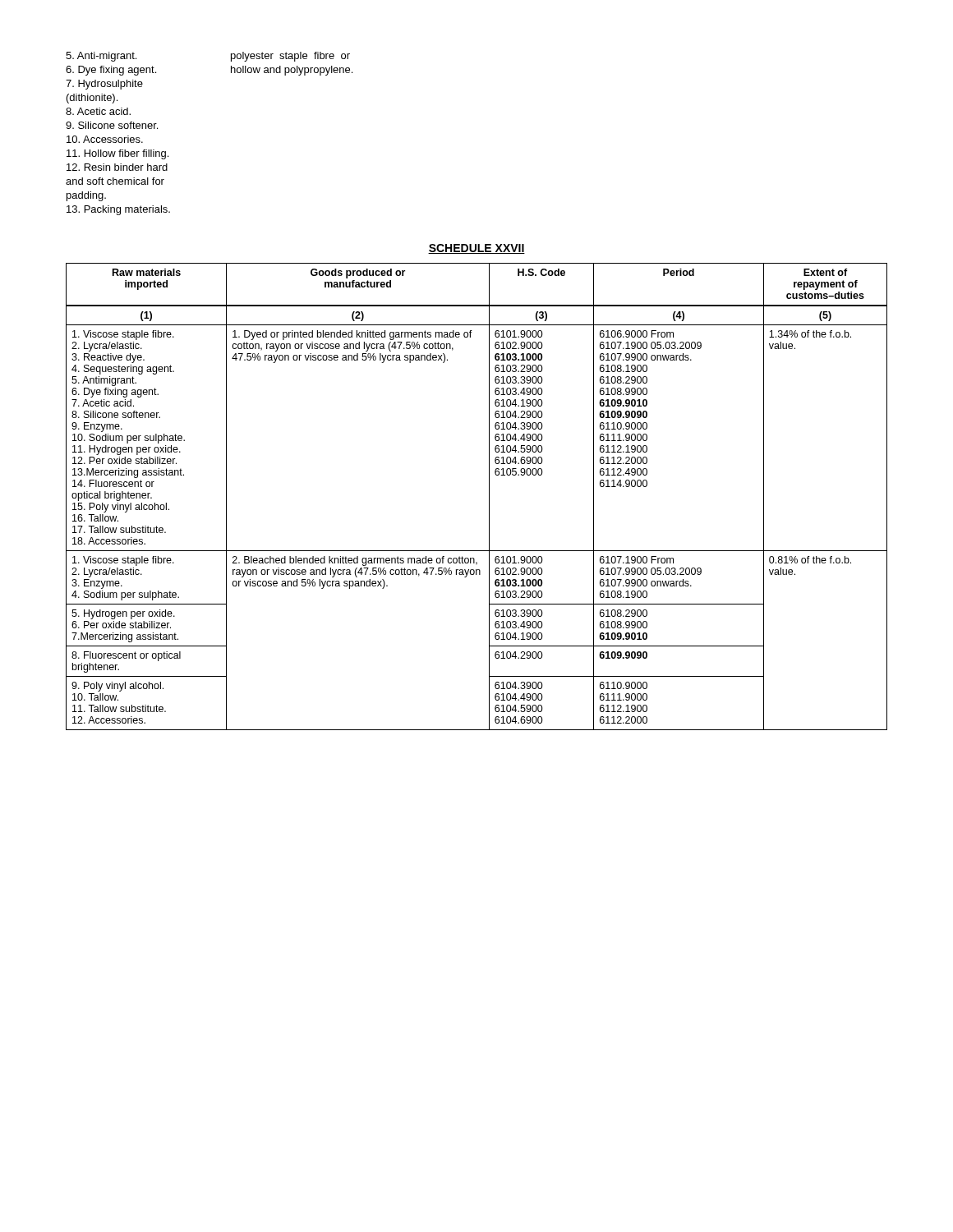The height and width of the screenshot is (1232, 953).
Task: Find the list item that says "8. Acetic acid."
Action: (99, 111)
